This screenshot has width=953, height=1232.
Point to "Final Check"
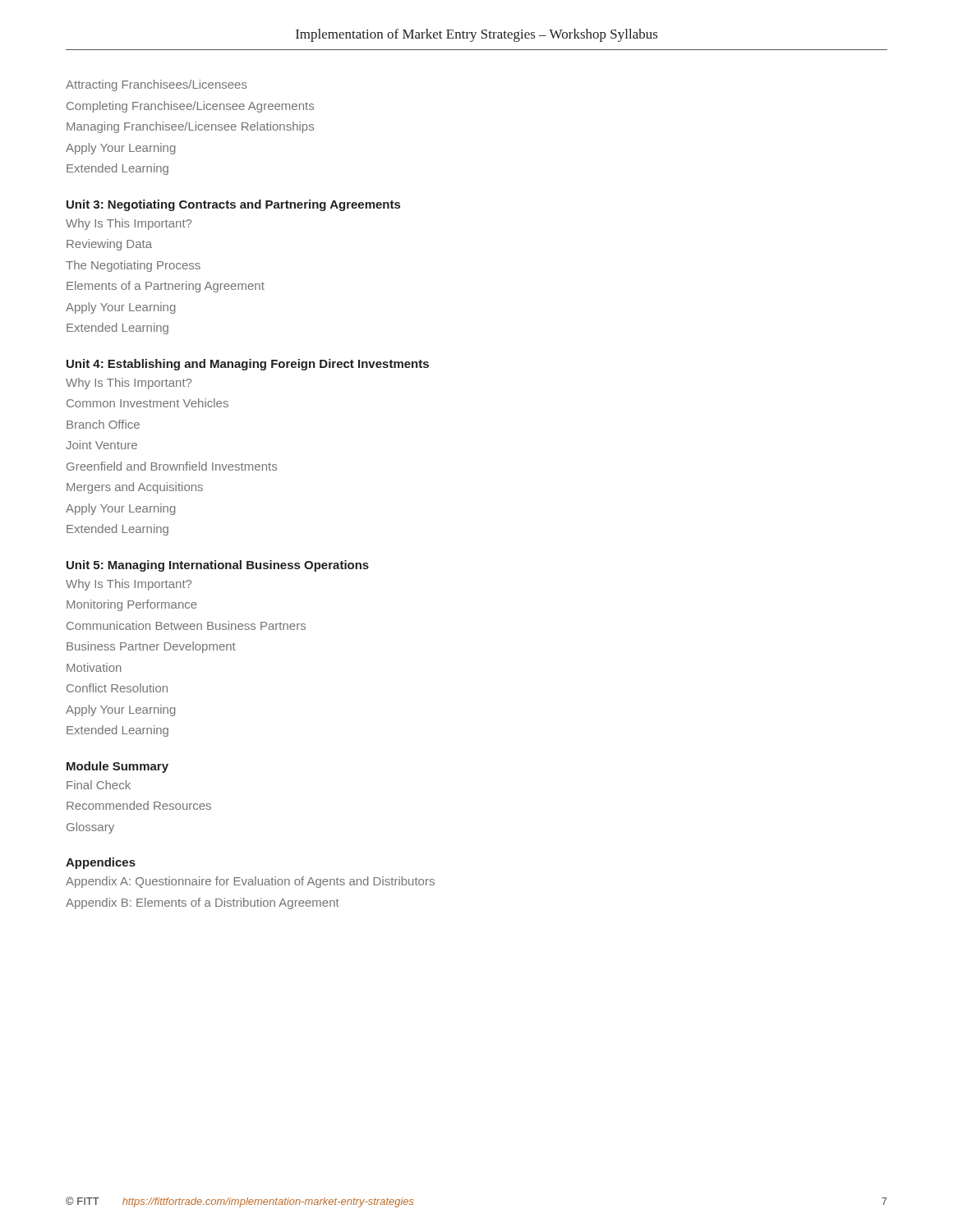98,784
